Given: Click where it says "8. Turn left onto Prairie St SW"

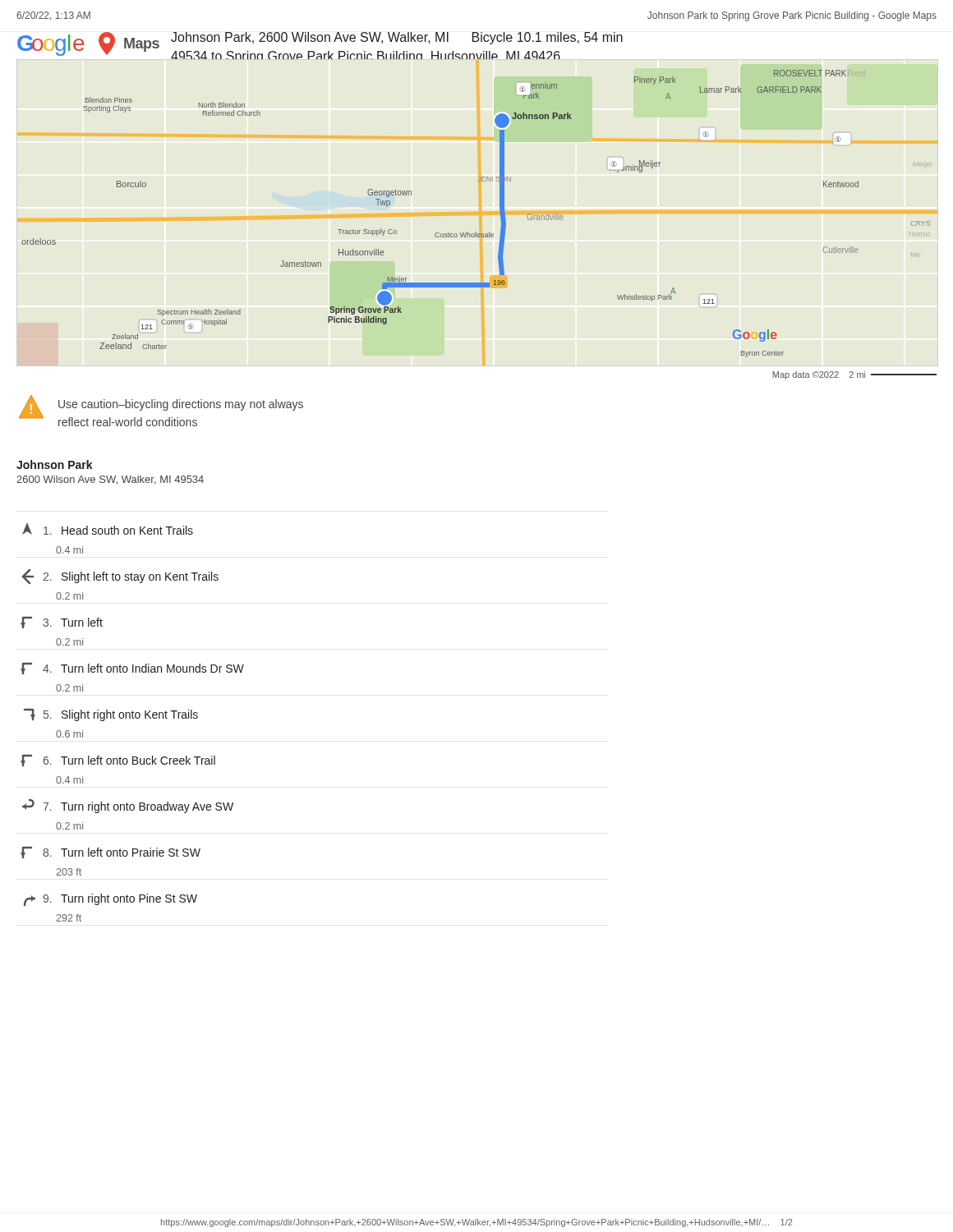Looking at the screenshot, I should coord(108,853).
